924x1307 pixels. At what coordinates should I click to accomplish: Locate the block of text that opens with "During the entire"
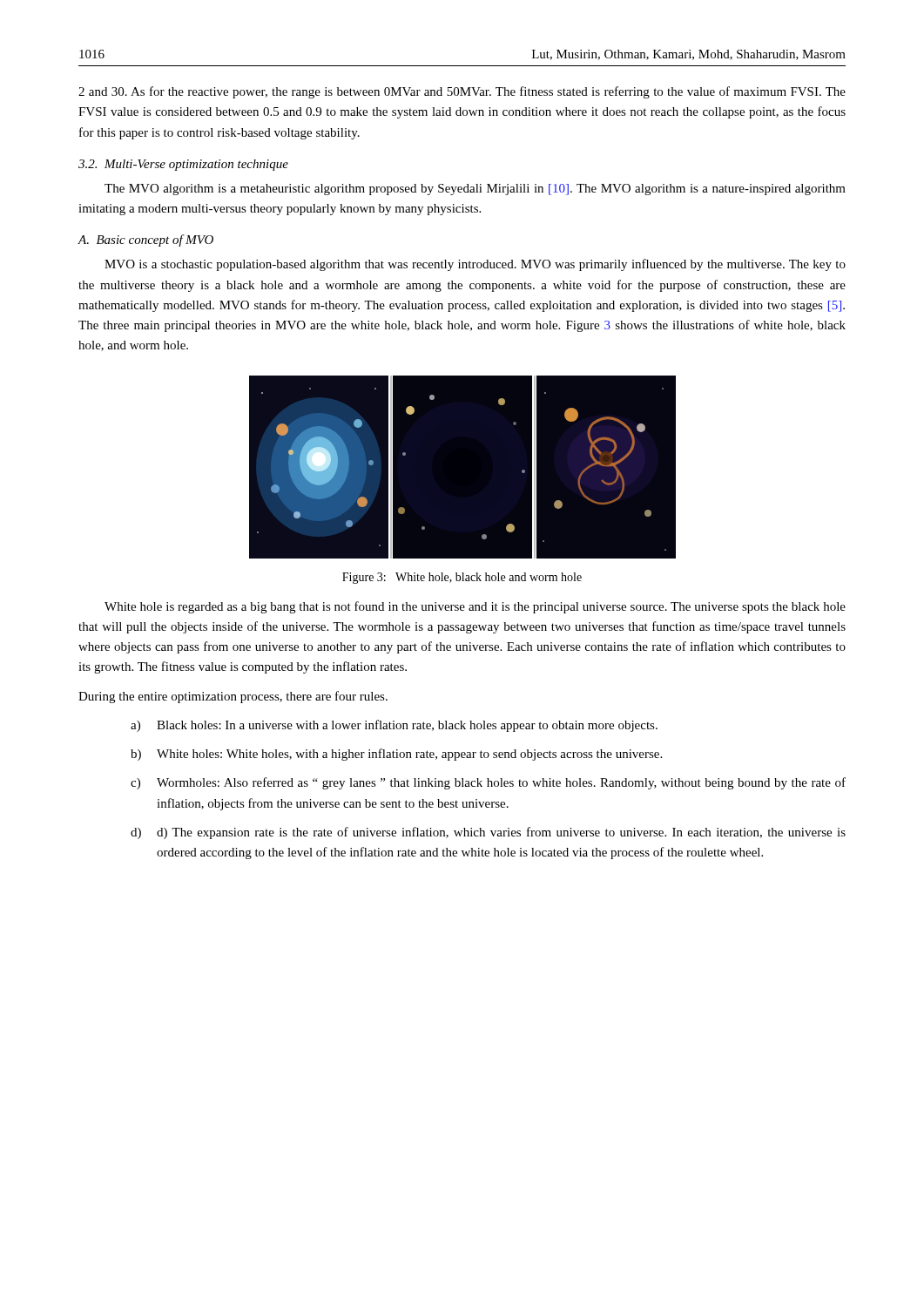[233, 697]
